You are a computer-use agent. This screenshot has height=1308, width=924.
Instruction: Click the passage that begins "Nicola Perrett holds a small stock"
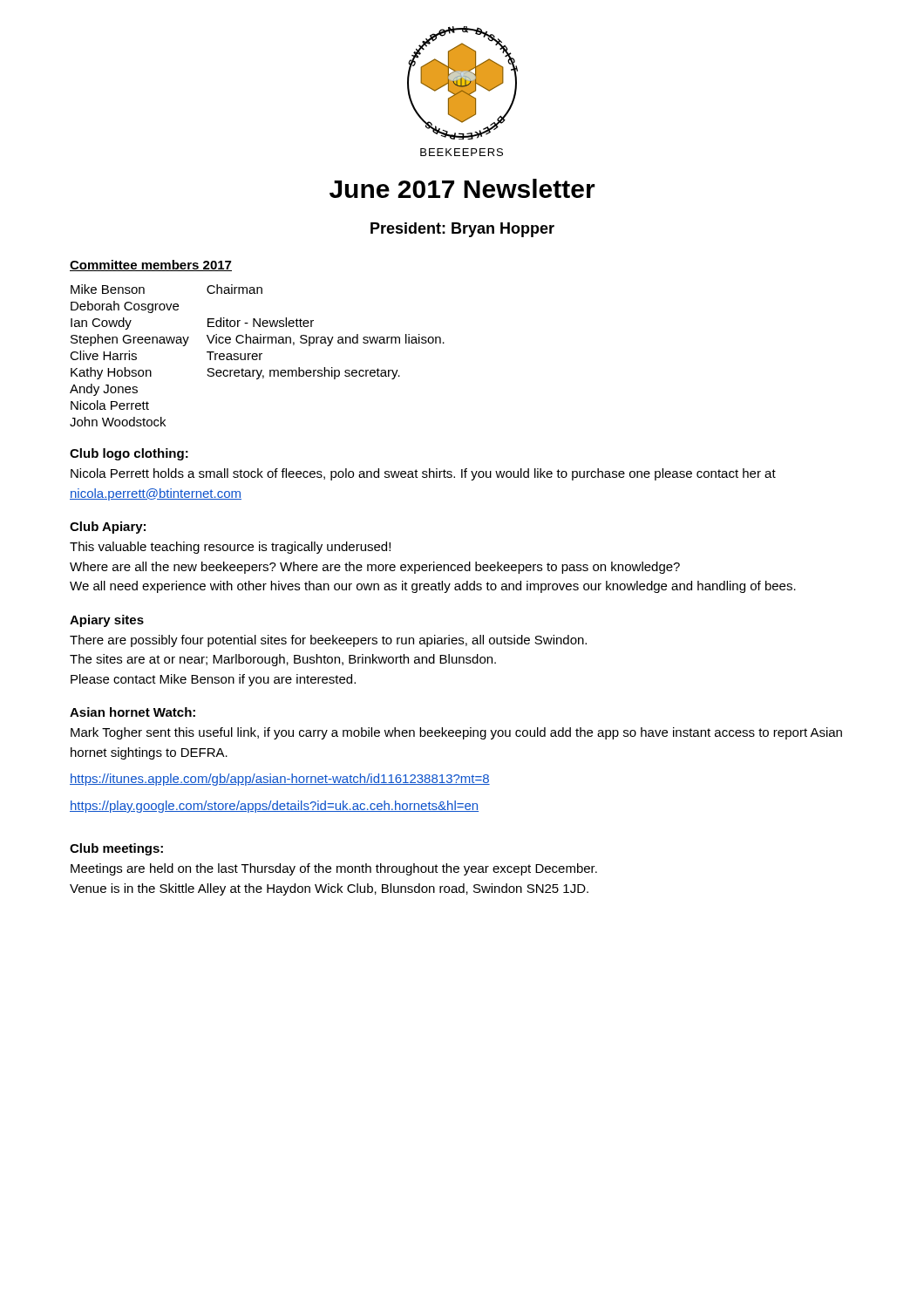[x=423, y=483]
